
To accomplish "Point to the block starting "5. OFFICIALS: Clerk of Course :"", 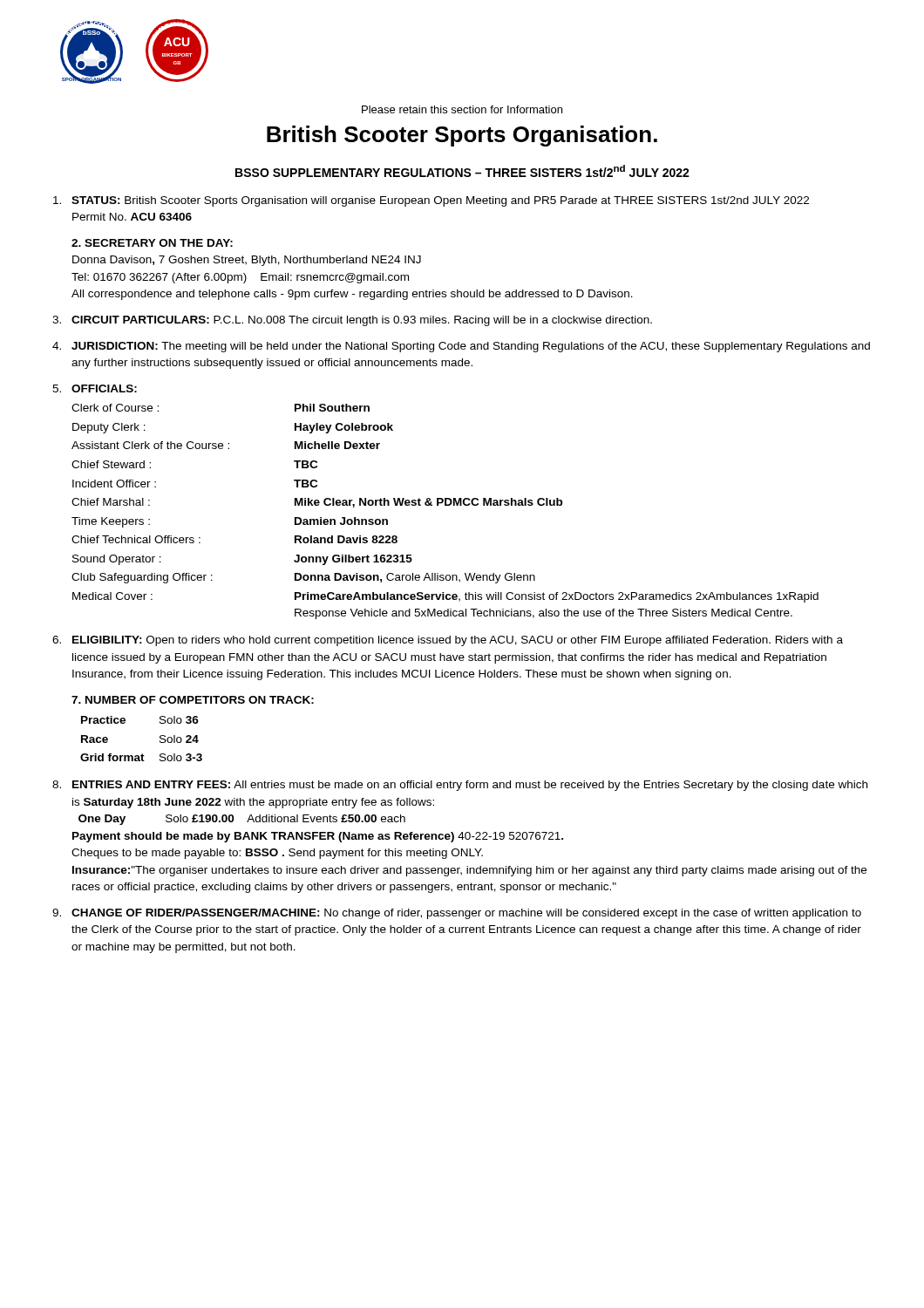I will 462,501.
